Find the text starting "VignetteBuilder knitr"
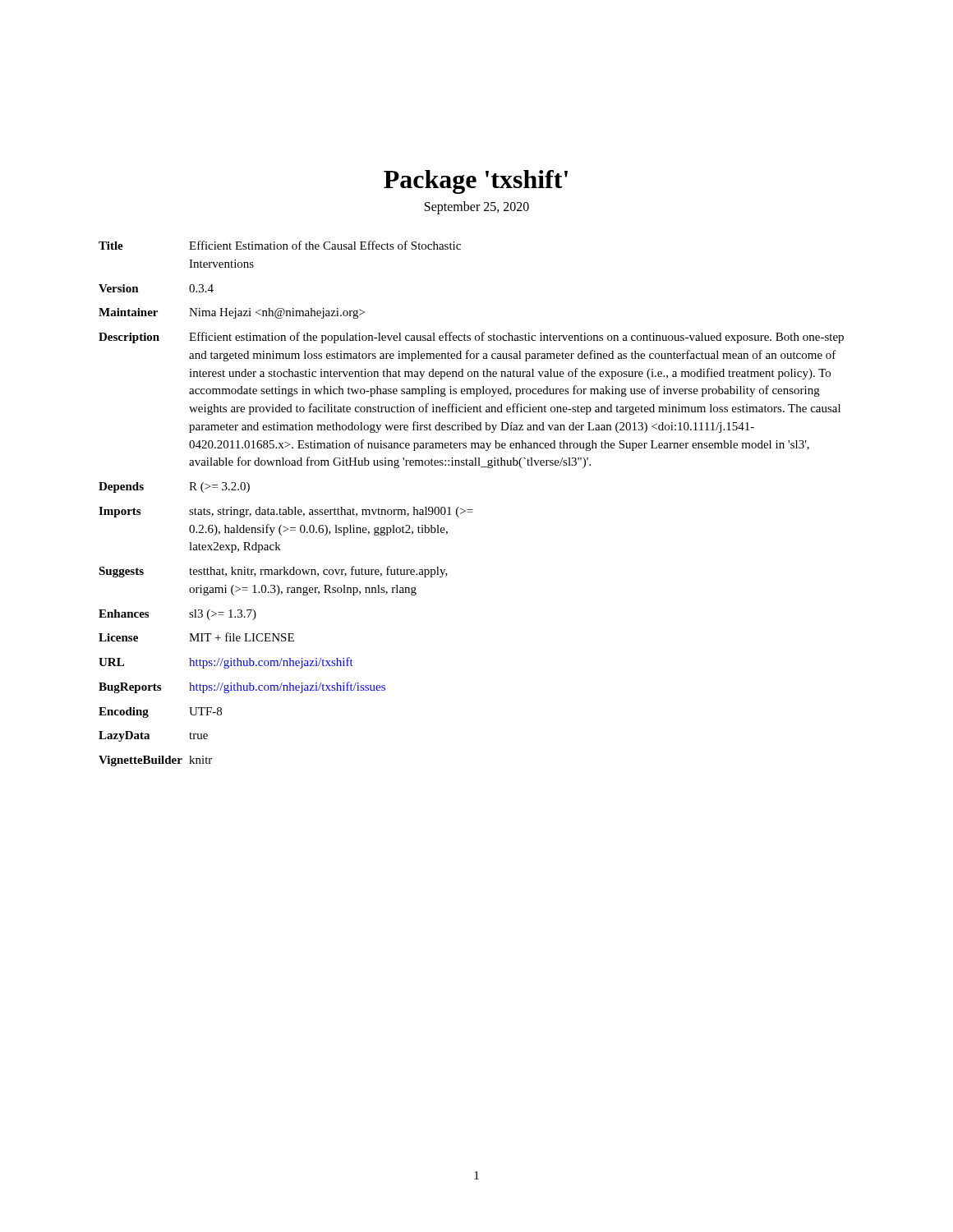This screenshot has height=1232, width=953. pyautogui.click(x=155, y=761)
